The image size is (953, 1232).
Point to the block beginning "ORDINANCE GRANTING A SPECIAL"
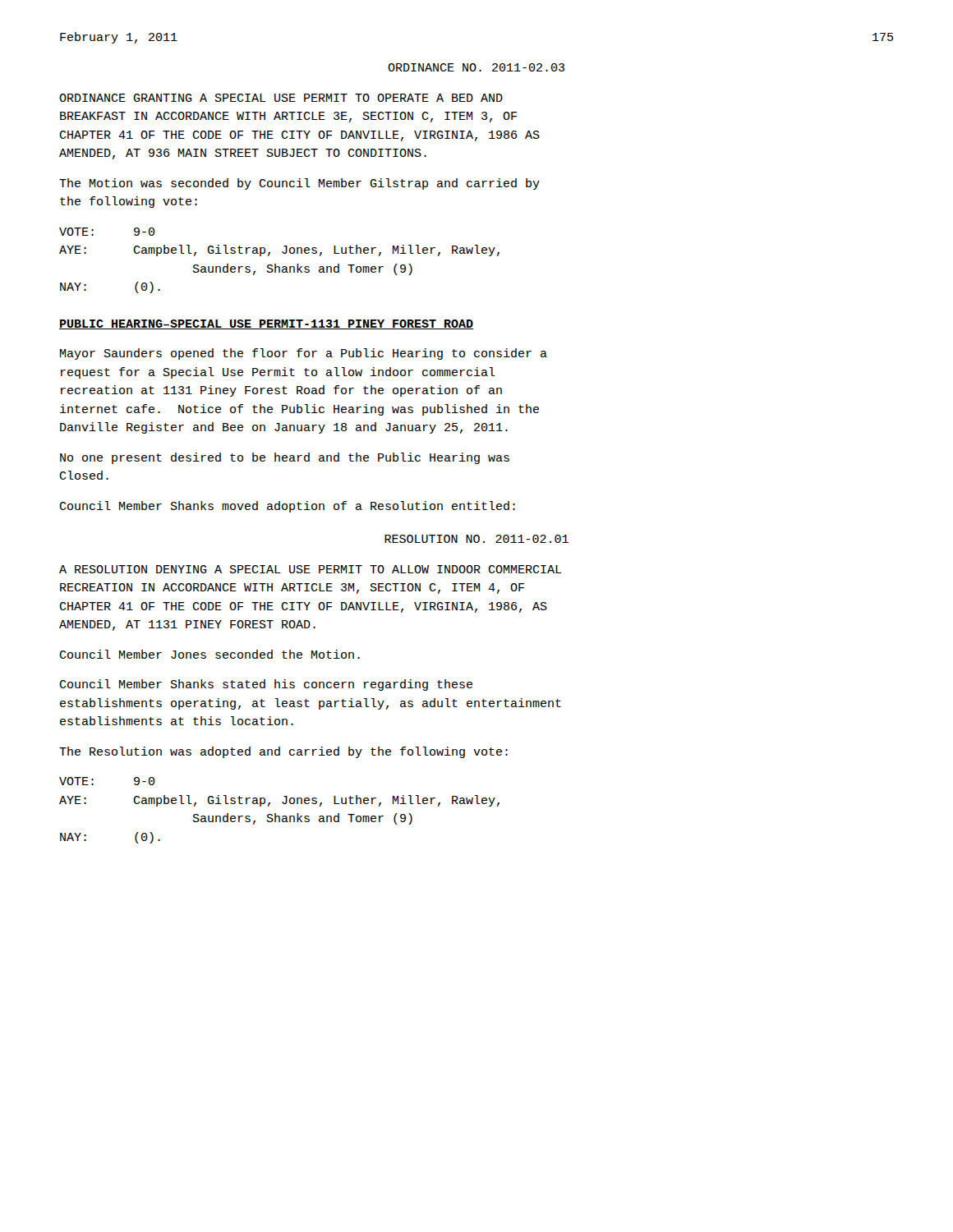click(300, 126)
